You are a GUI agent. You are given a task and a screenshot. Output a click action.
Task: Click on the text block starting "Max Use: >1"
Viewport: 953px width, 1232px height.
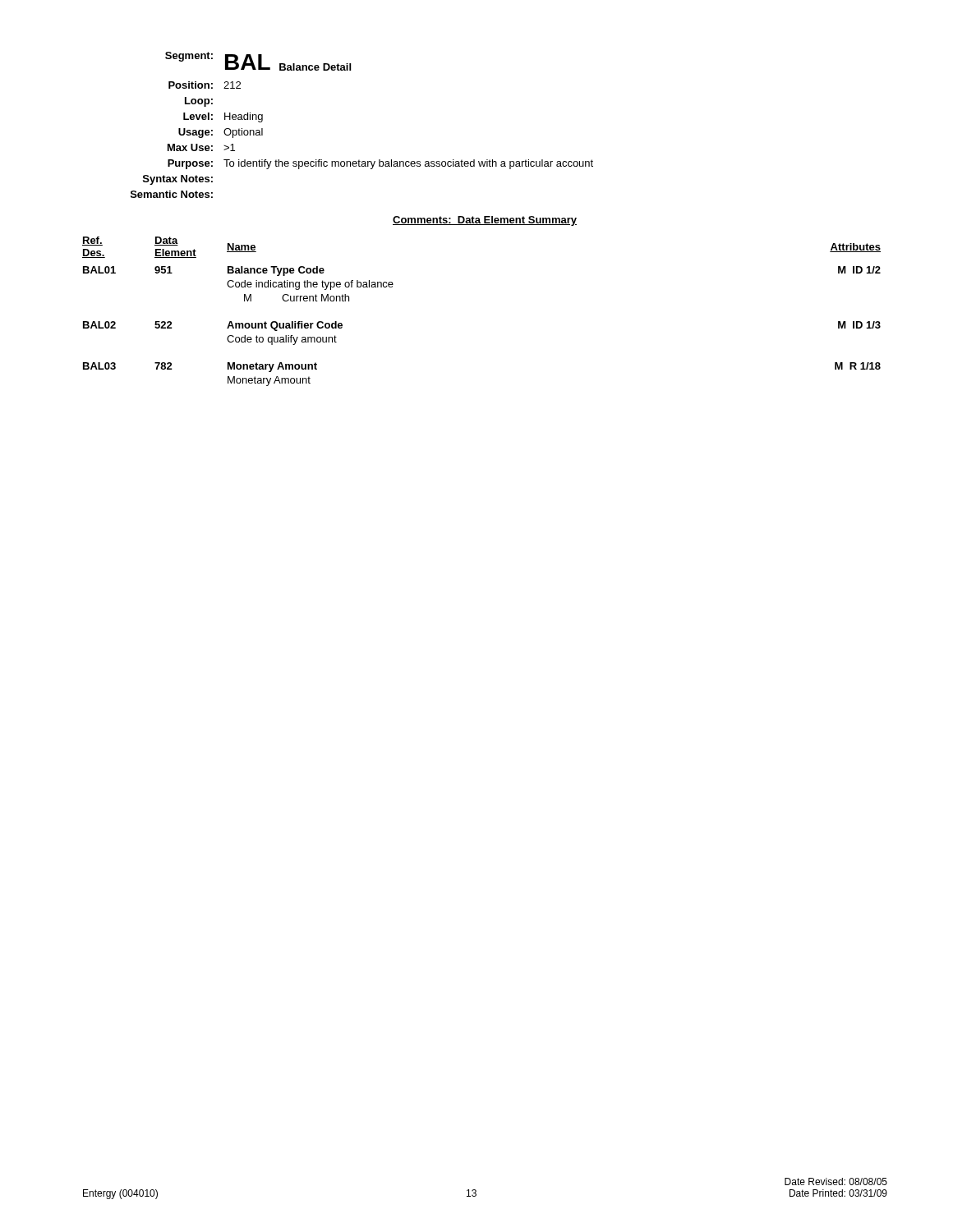159,147
